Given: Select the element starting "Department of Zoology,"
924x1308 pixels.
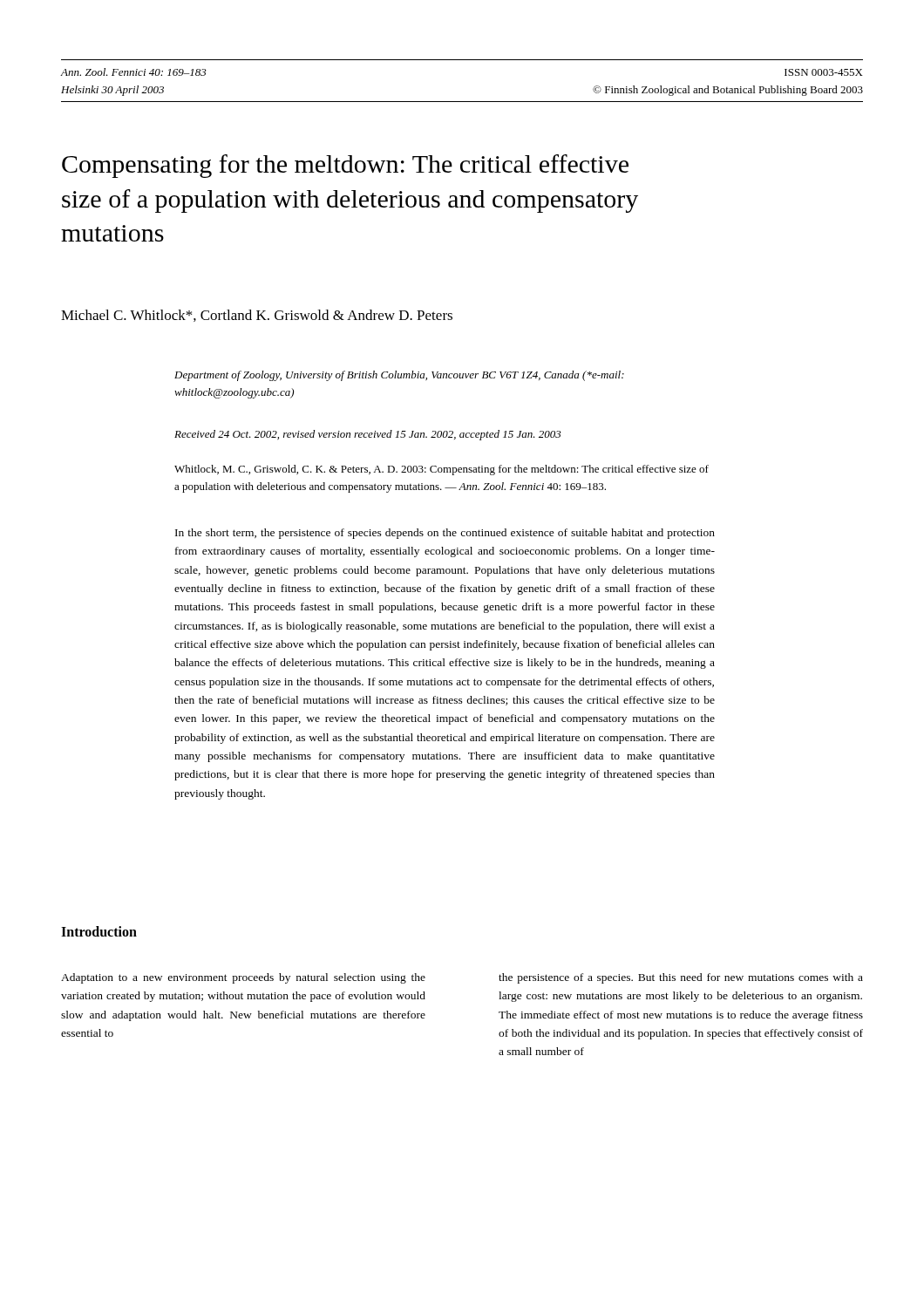Looking at the screenshot, I should tap(445, 383).
